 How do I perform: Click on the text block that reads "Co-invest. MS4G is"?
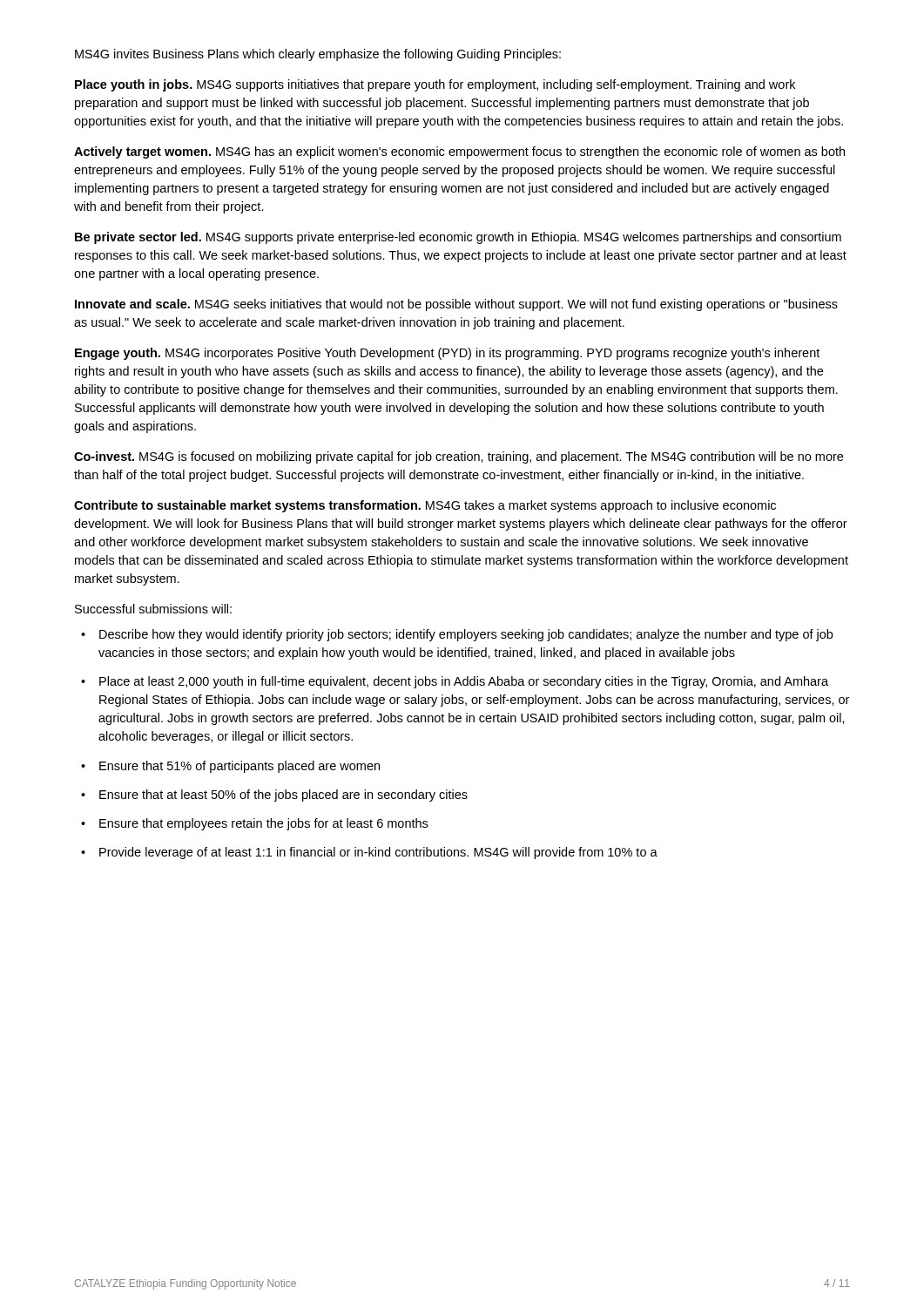(459, 466)
